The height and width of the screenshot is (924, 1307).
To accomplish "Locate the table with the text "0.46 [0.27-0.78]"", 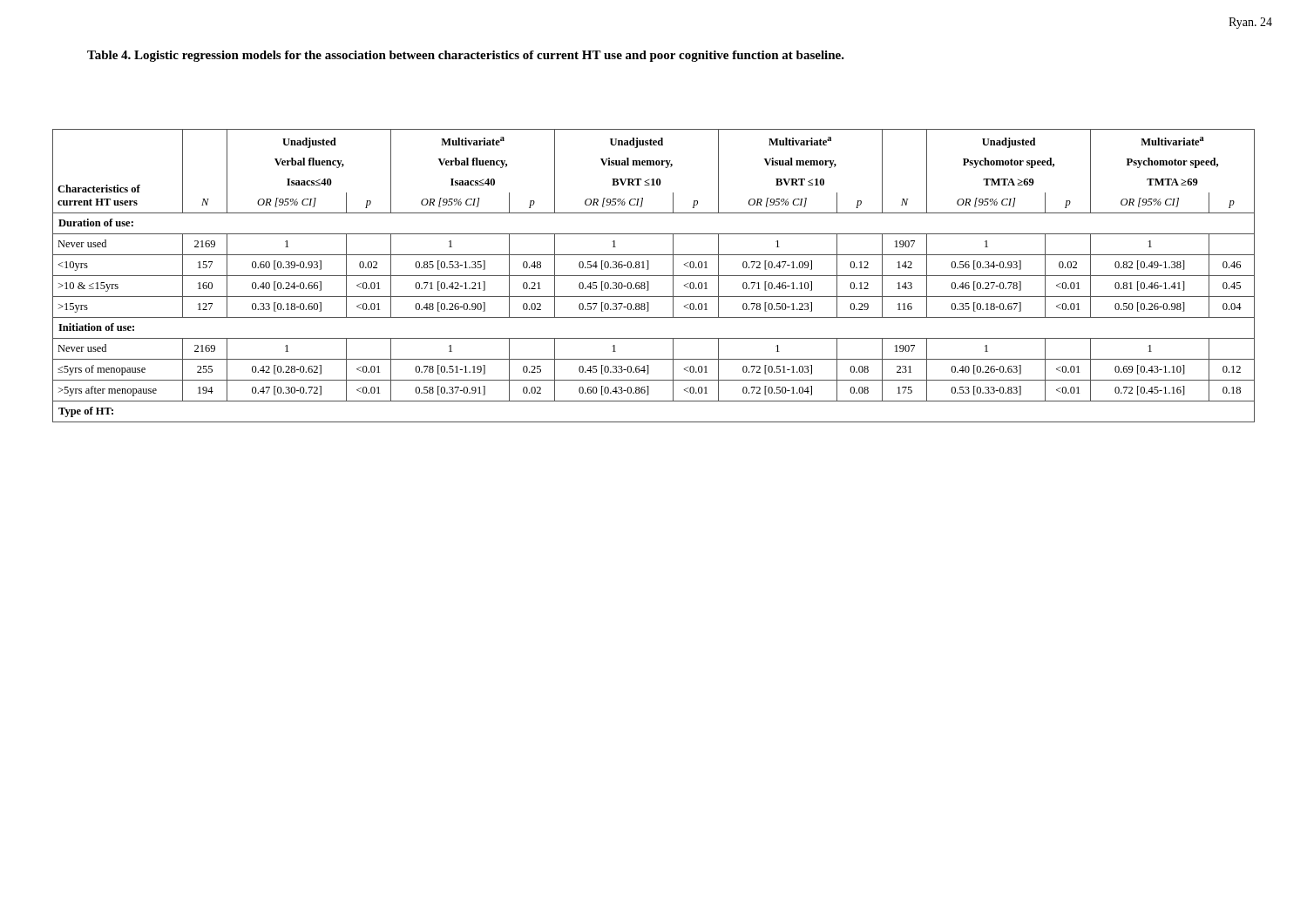I will (654, 276).
